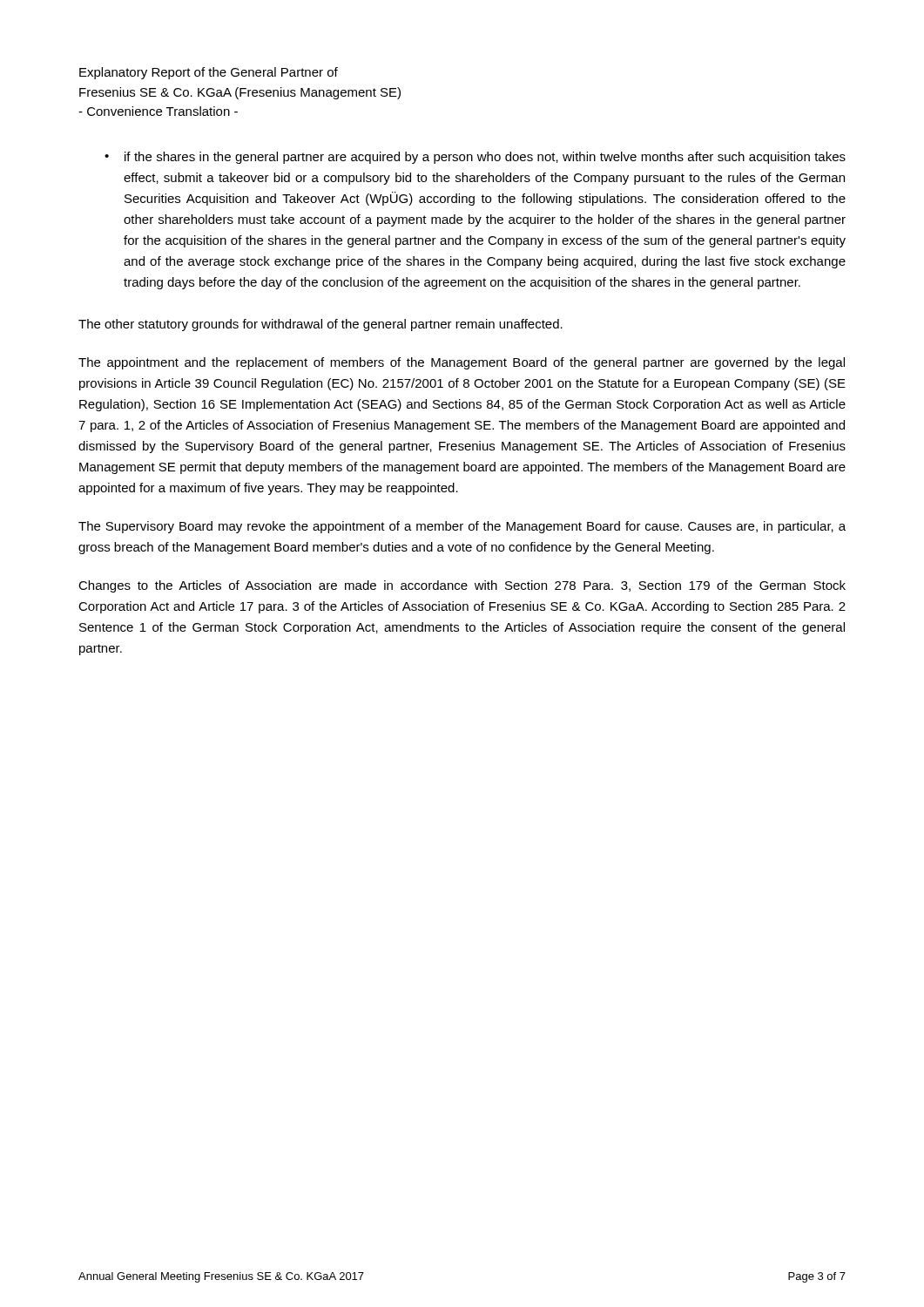Image resolution: width=924 pixels, height=1307 pixels.
Task: Click on the passage starting "The appointment and the"
Action: coord(462,424)
